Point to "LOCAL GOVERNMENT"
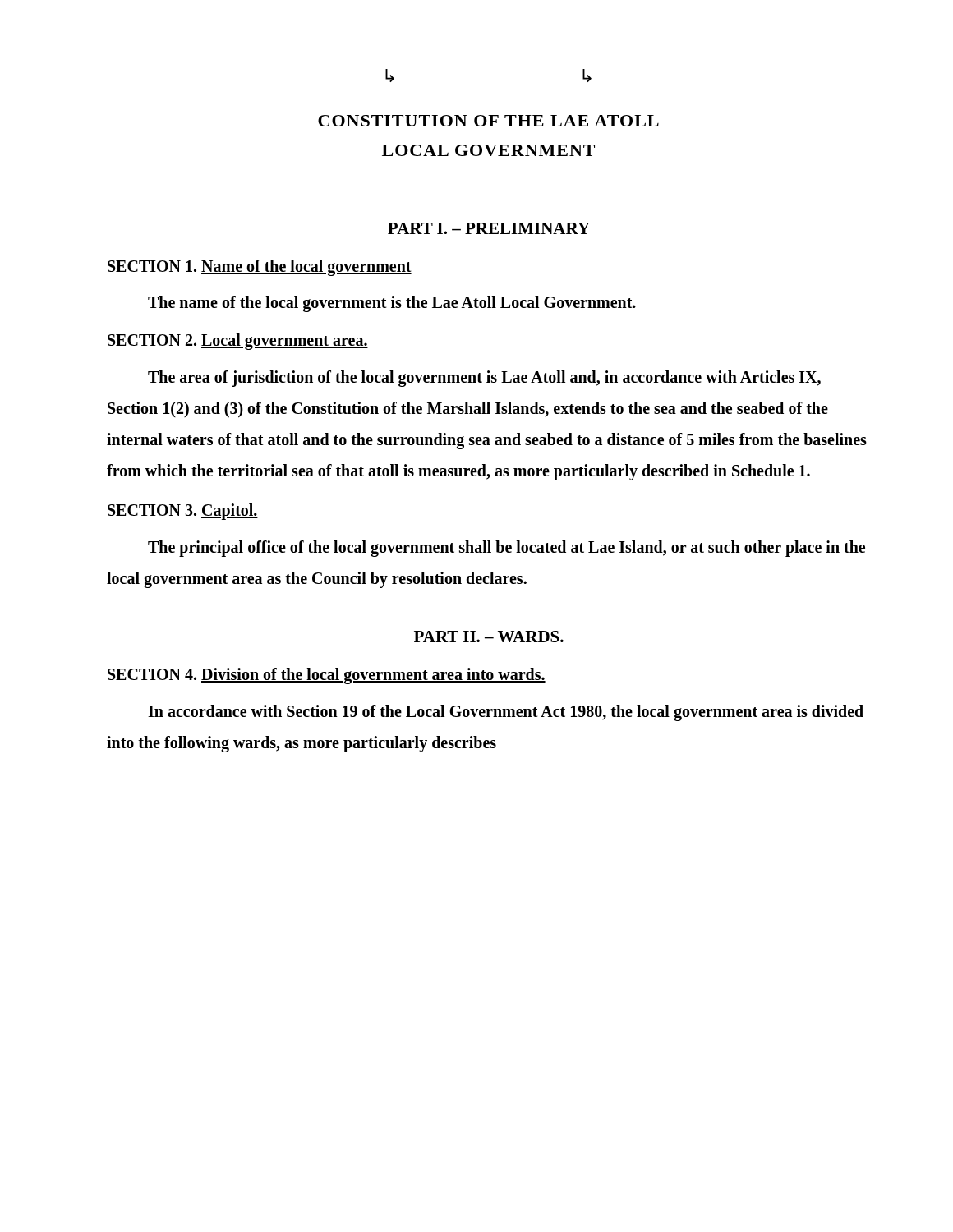The height and width of the screenshot is (1232, 953). tap(489, 150)
